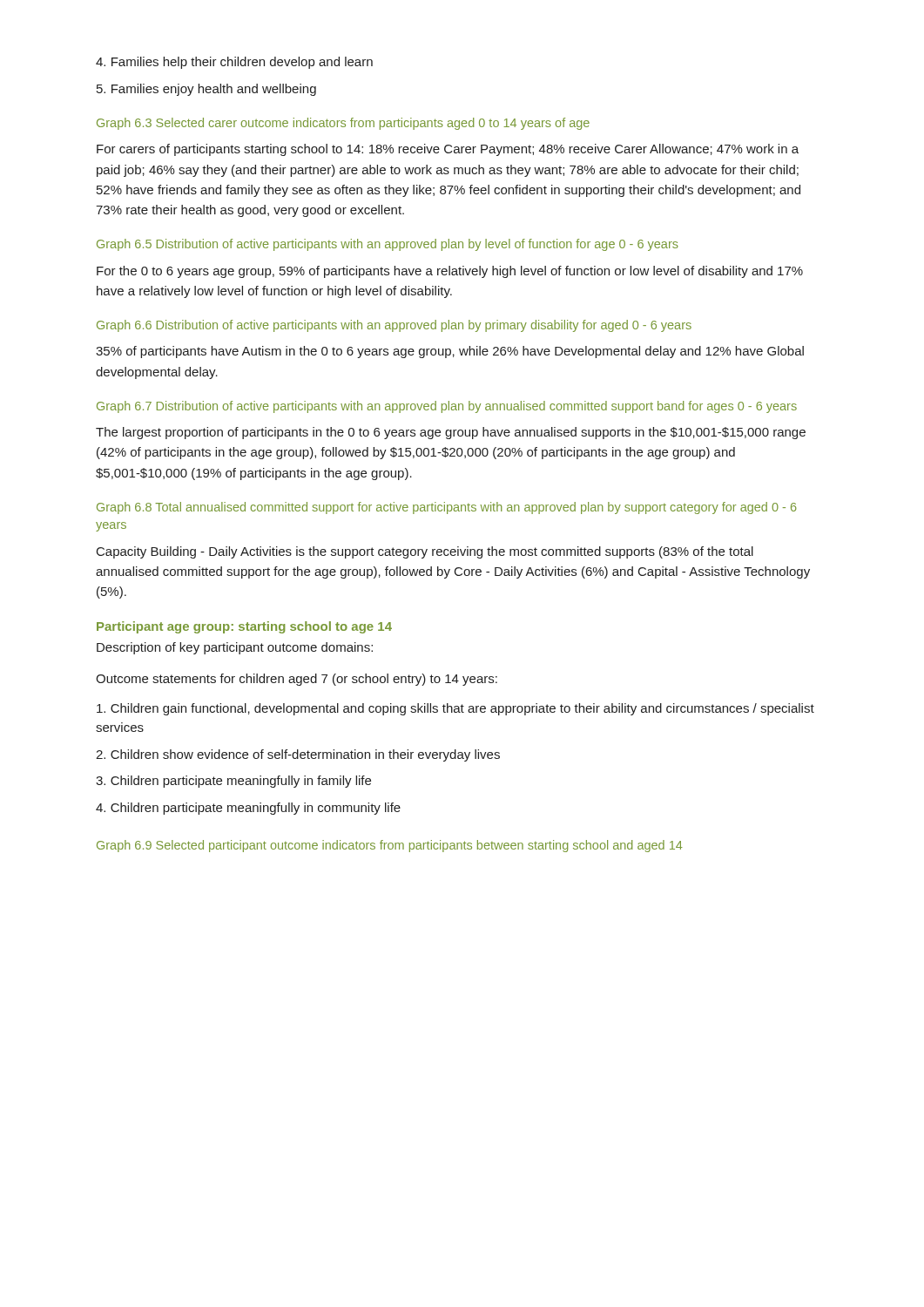
Task: Locate the text block starting "4. Families help their children develop and"
Action: (235, 61)
